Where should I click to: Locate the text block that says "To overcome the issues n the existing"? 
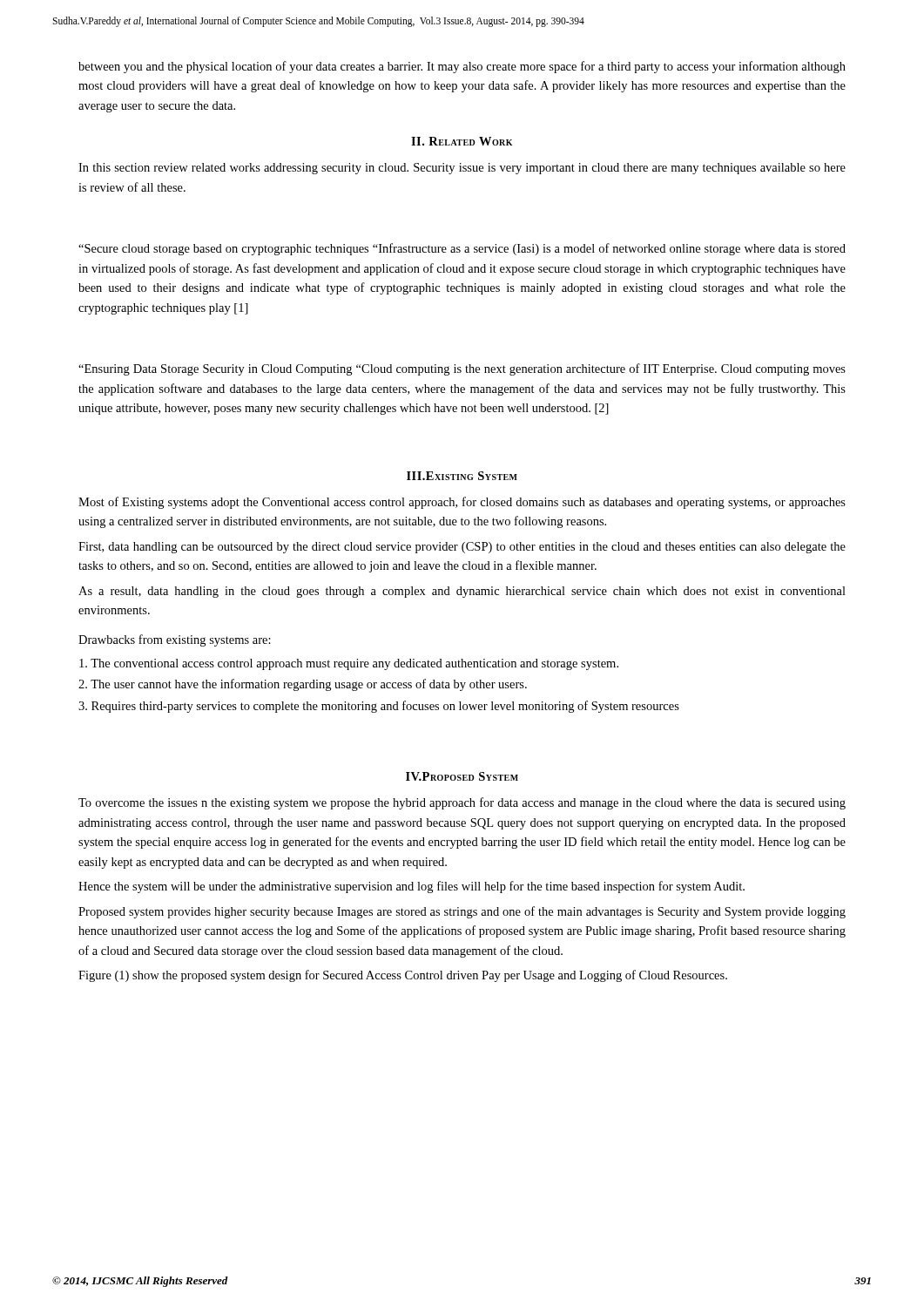click(x=462, y=832)
